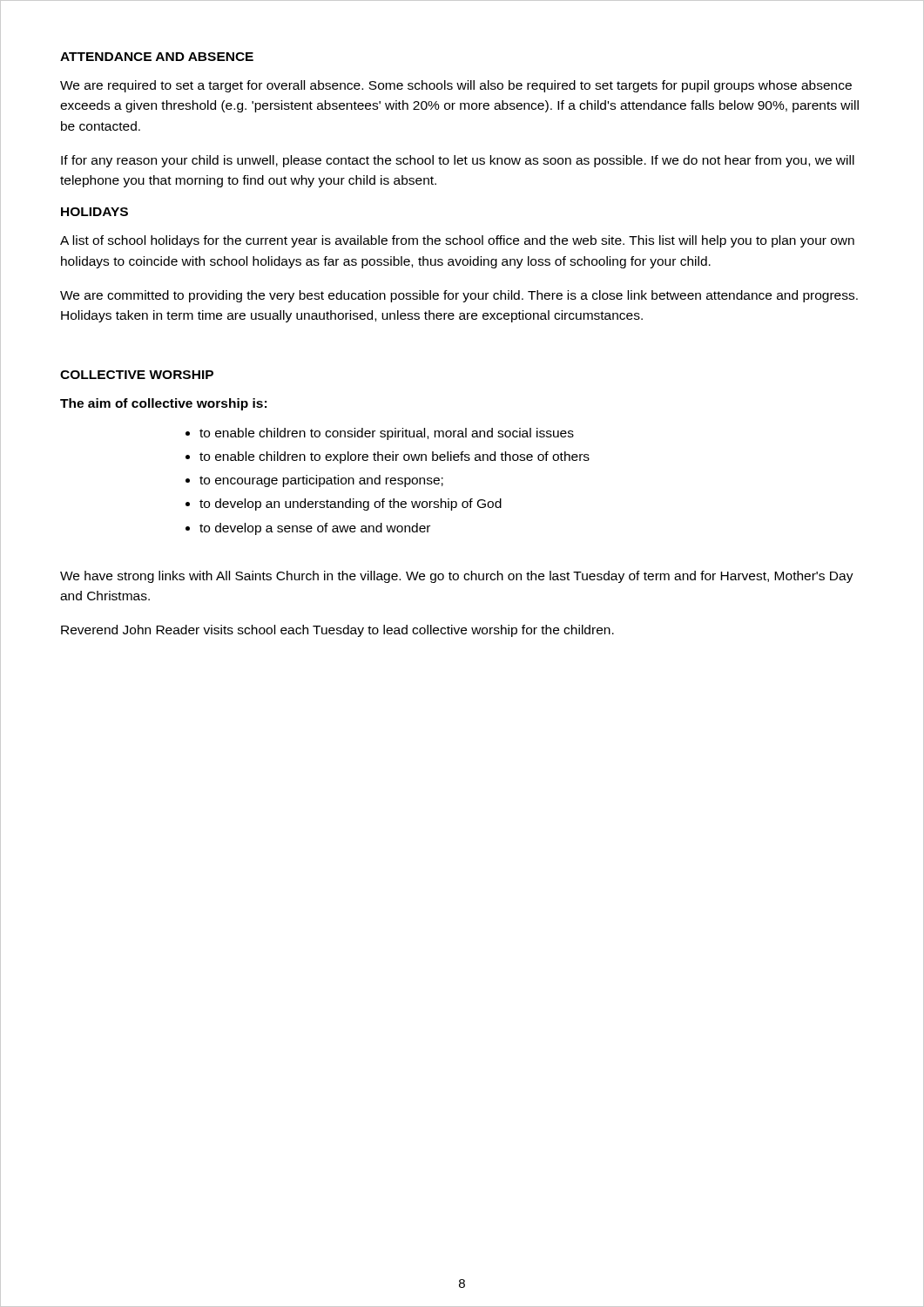Where is the passage that starts "to develop a"?
Screen dimensions: 1307x924
(315, 527)
